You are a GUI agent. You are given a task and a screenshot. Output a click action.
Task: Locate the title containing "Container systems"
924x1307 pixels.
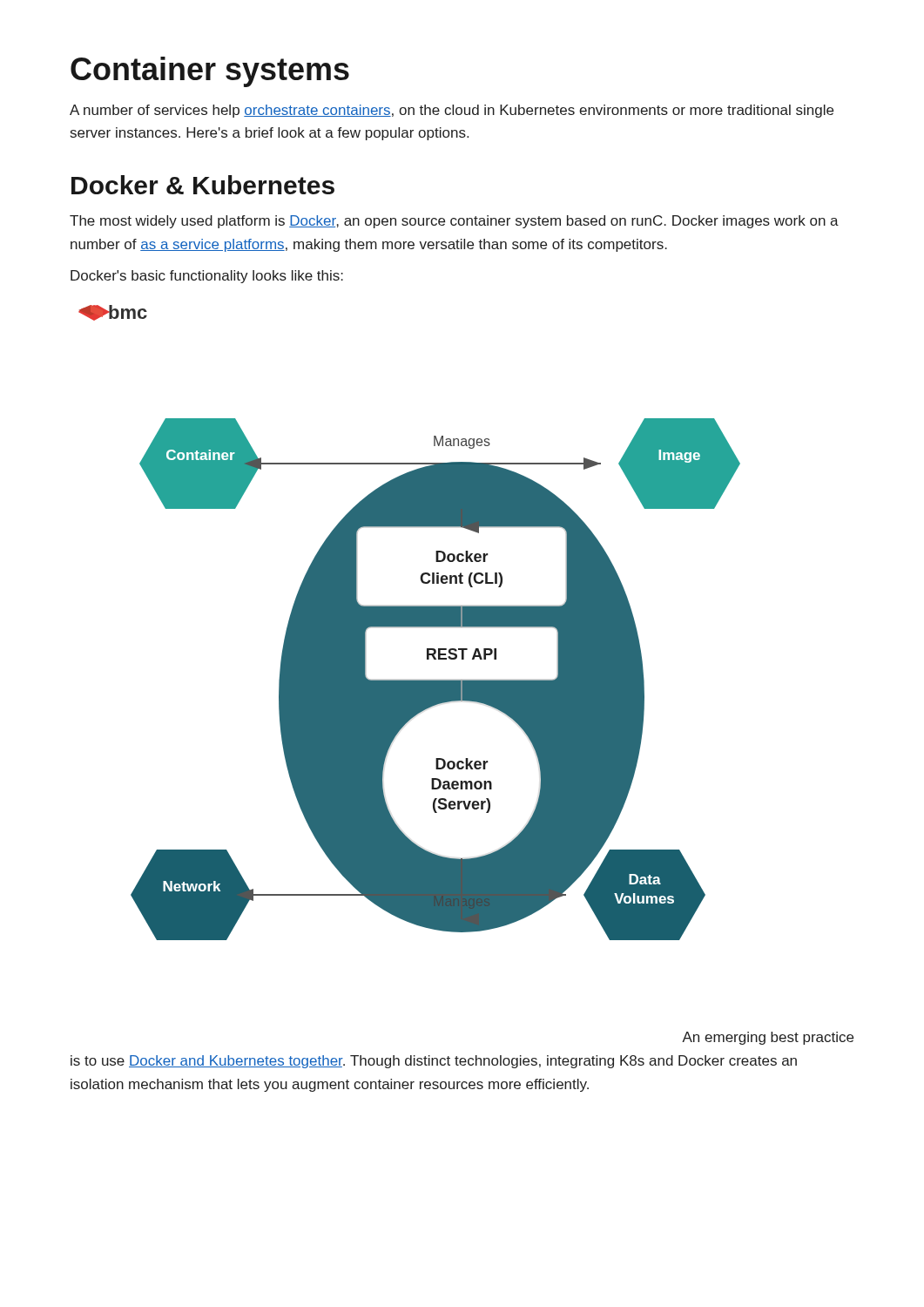pyautogui.click(x=210, y=72)
